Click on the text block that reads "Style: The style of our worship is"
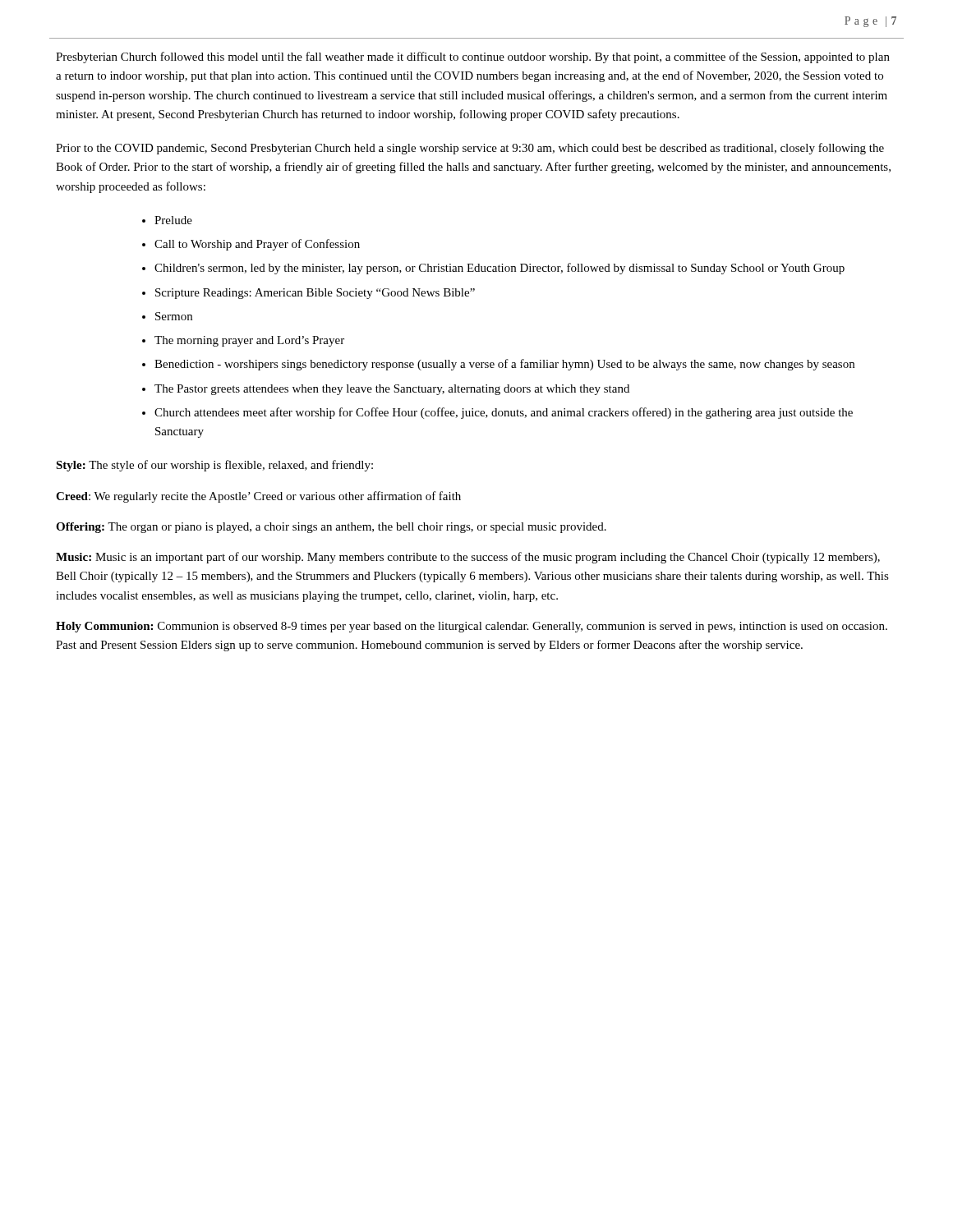 point(215,465)
